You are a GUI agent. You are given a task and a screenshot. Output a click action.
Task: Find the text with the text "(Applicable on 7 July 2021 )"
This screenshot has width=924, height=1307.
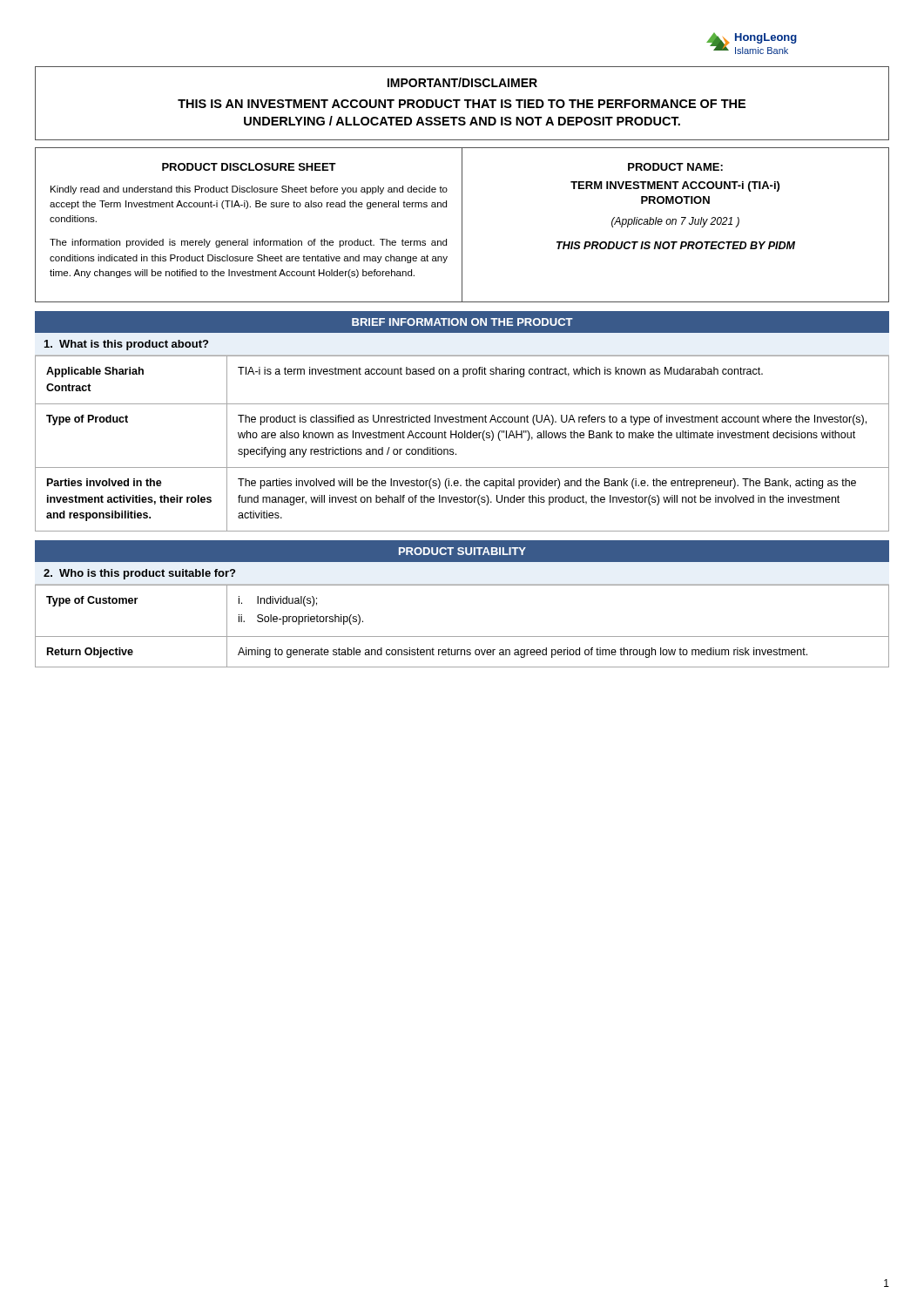click(x=675, y=221)
